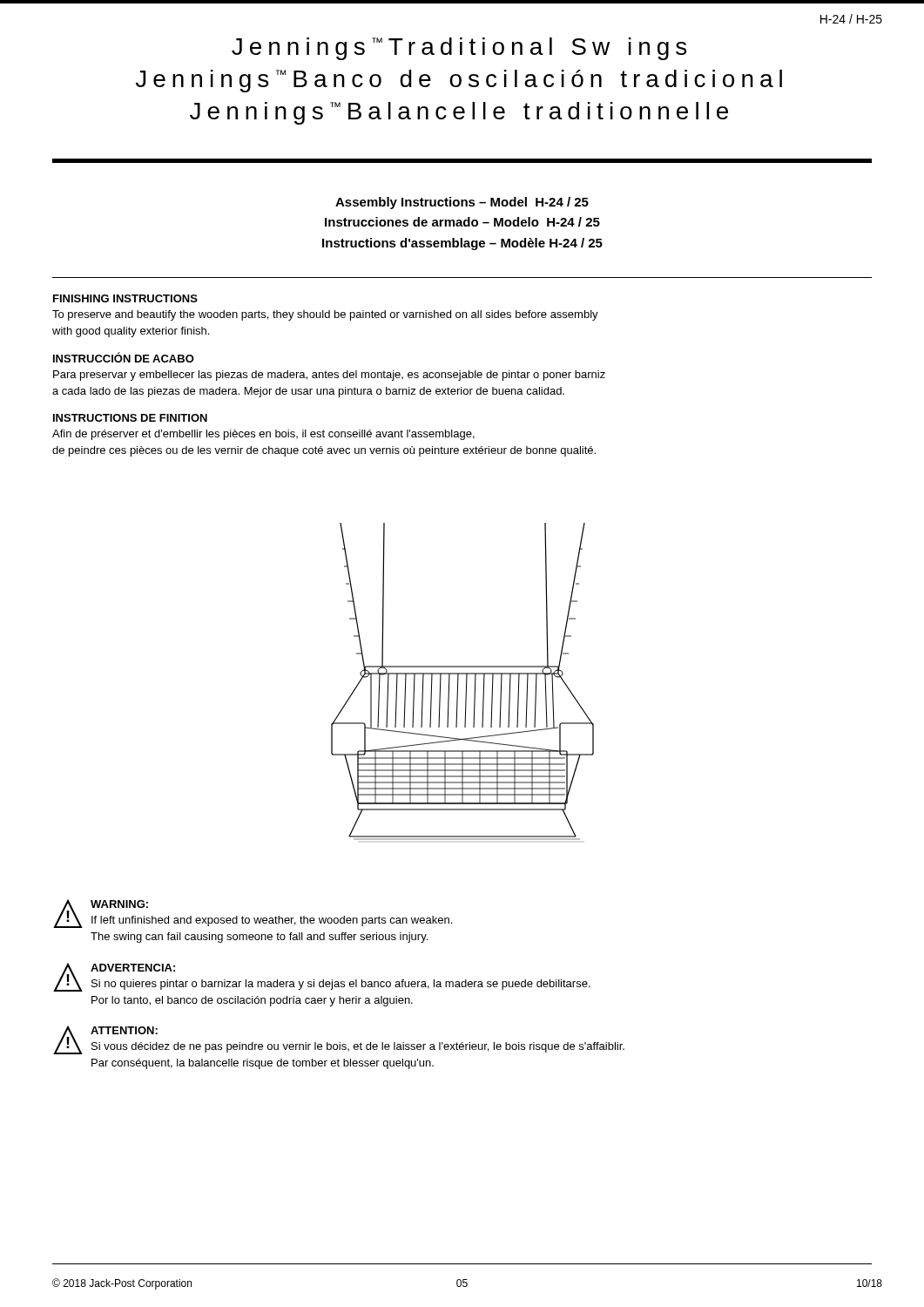Navigate to the text block starting "Para preservar y embellecer las"
The width and height of the screenshot is (924, 1307).
tap(329, 382)
